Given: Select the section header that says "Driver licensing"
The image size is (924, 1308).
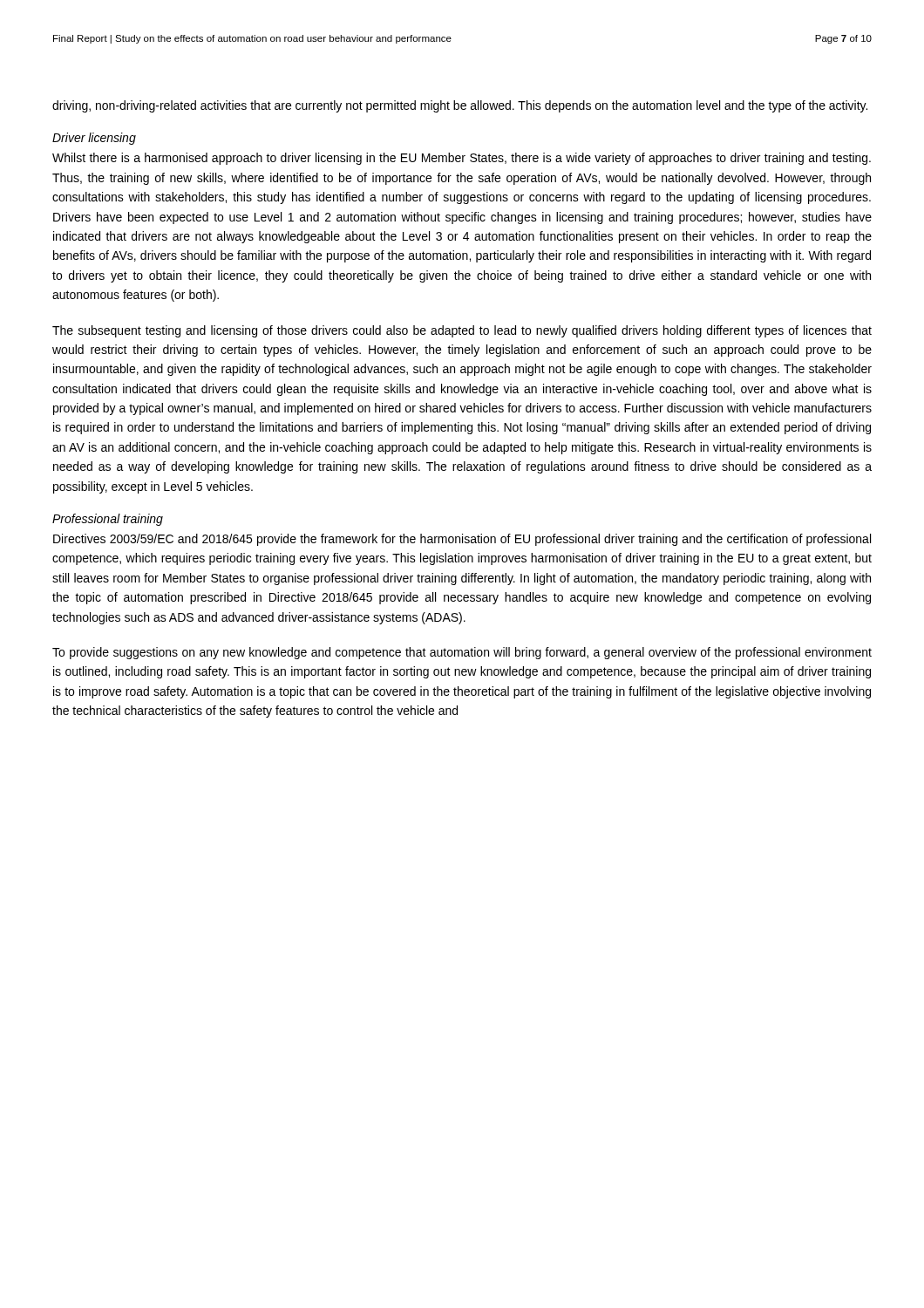Looking at the screenshot, I should [x=94, y=138].
